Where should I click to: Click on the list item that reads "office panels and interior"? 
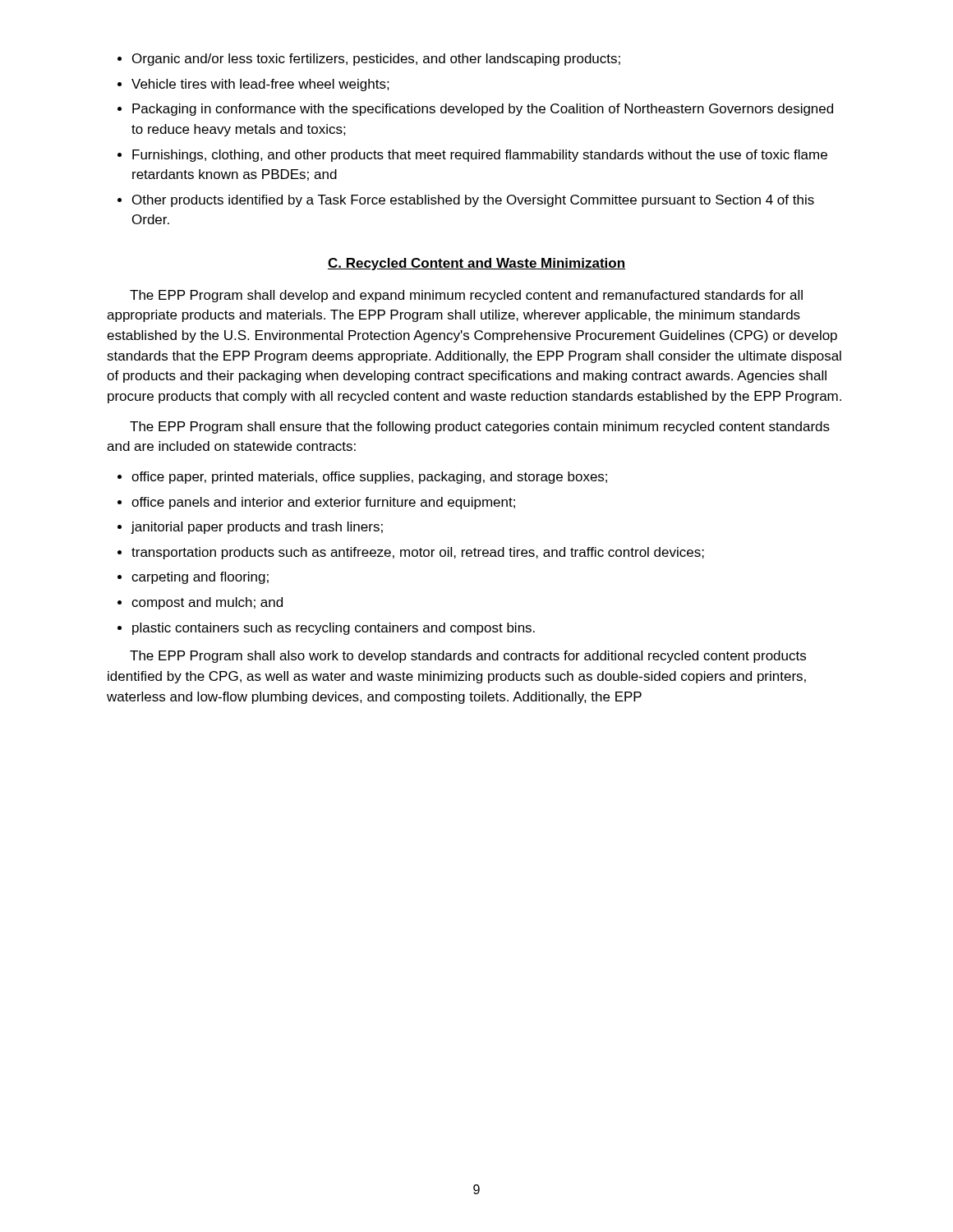coord(489,503)
